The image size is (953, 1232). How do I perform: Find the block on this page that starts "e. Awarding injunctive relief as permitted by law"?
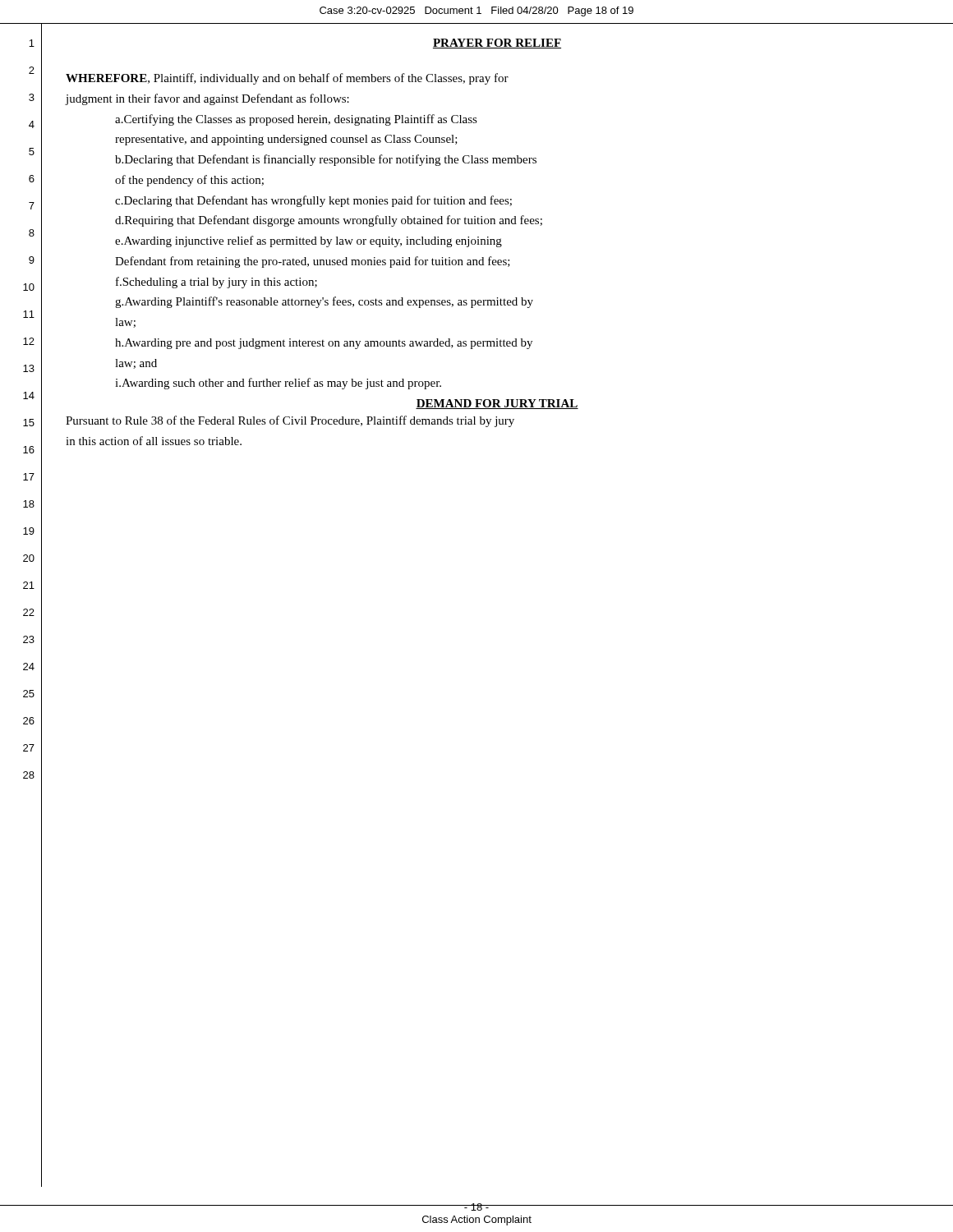pos(497,241)
